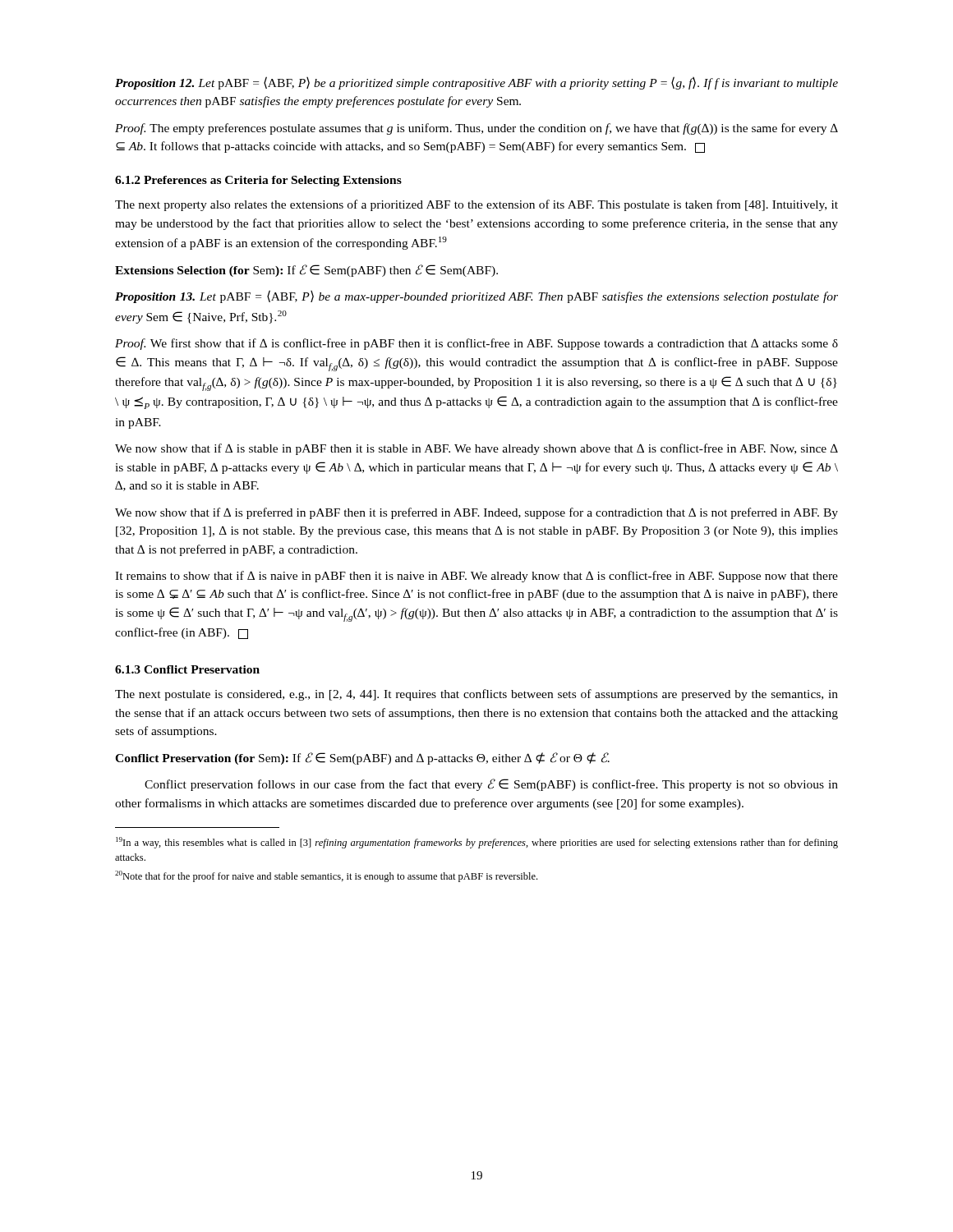
Task: Select the text block starting "The next postulate is"
Action: pyautogui.click(x=476, y=713)
